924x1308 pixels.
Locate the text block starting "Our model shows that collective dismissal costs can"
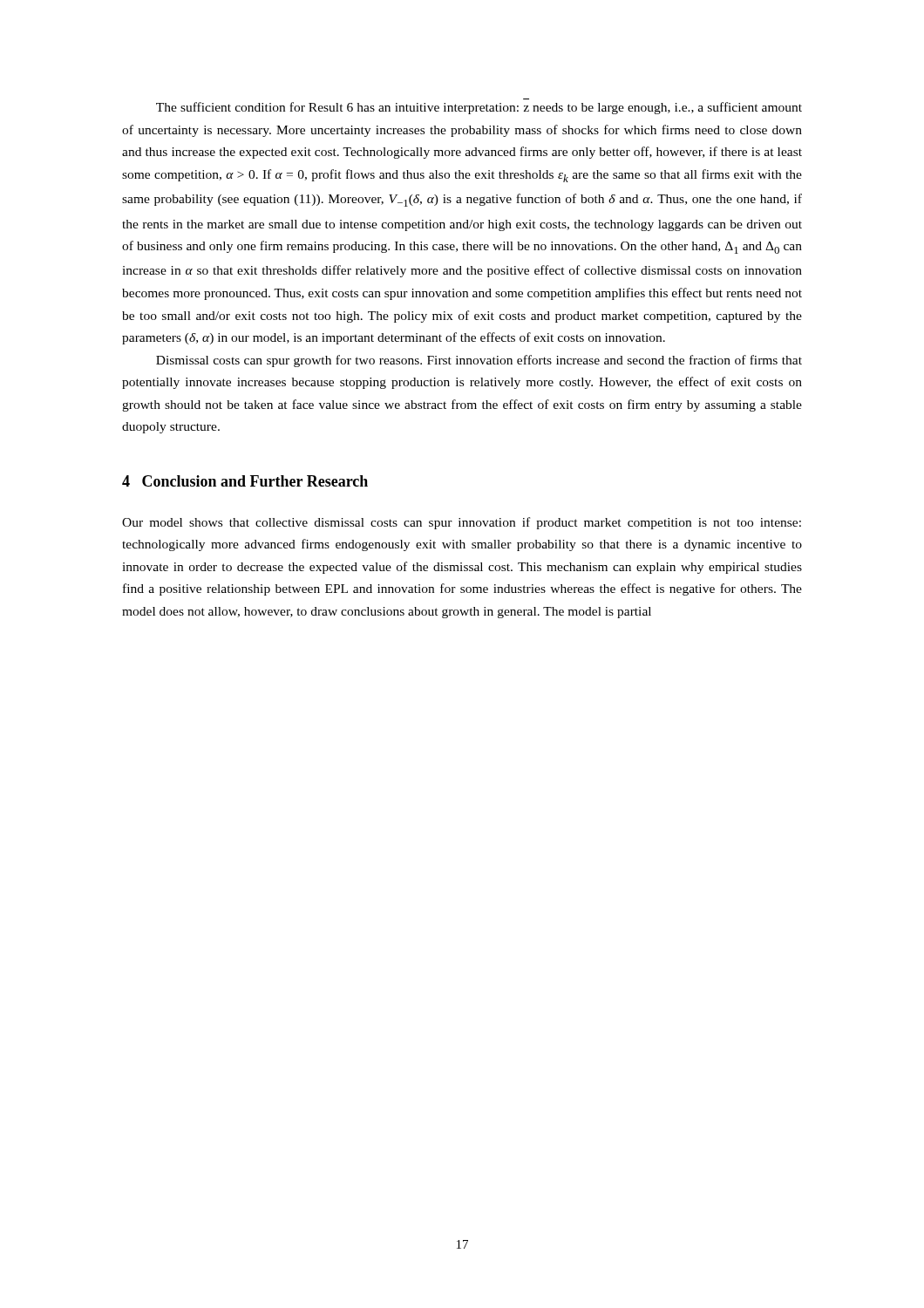[x=462, y=566]
